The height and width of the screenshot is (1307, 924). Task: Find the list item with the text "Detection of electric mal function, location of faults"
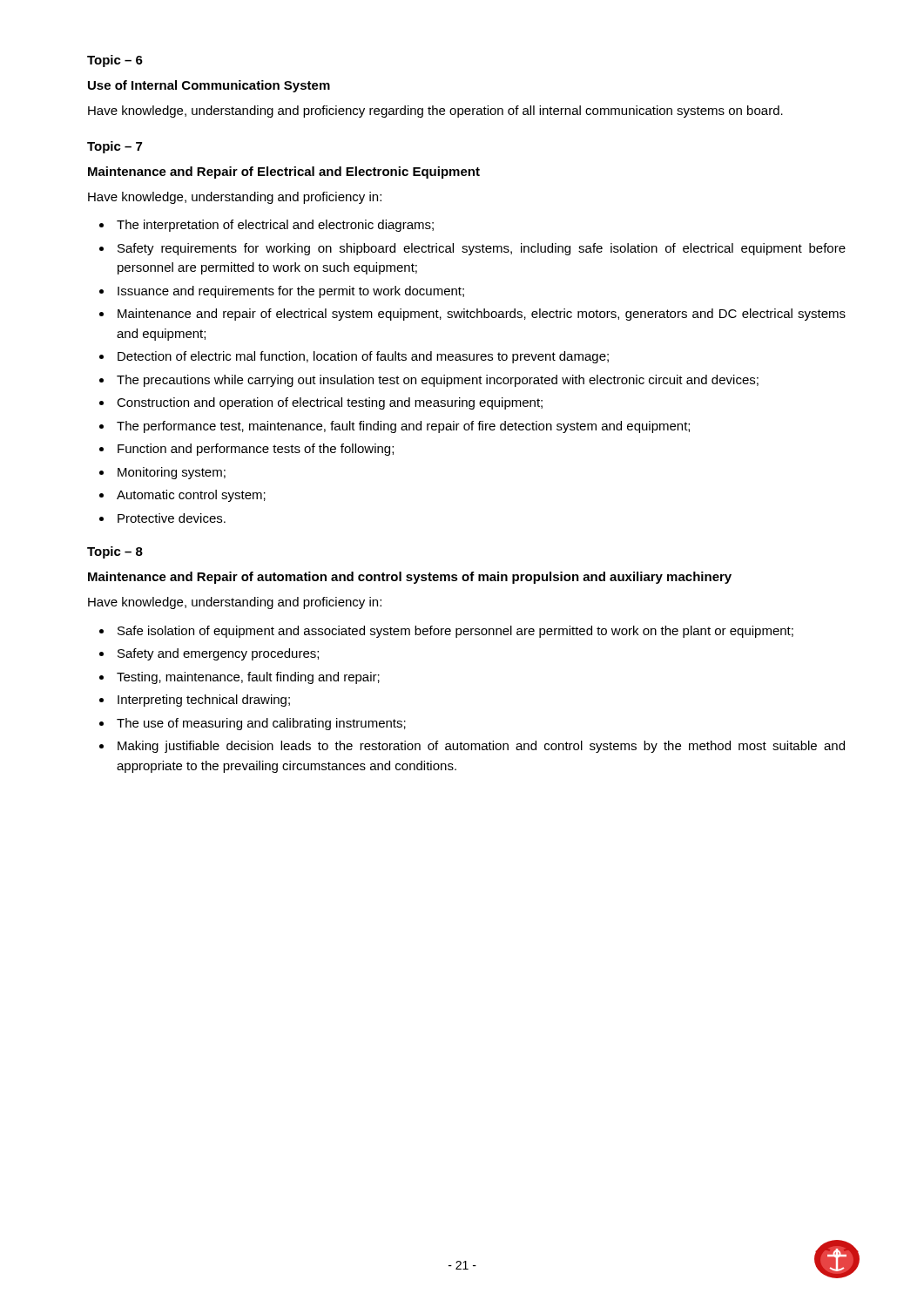pos(363,356)
